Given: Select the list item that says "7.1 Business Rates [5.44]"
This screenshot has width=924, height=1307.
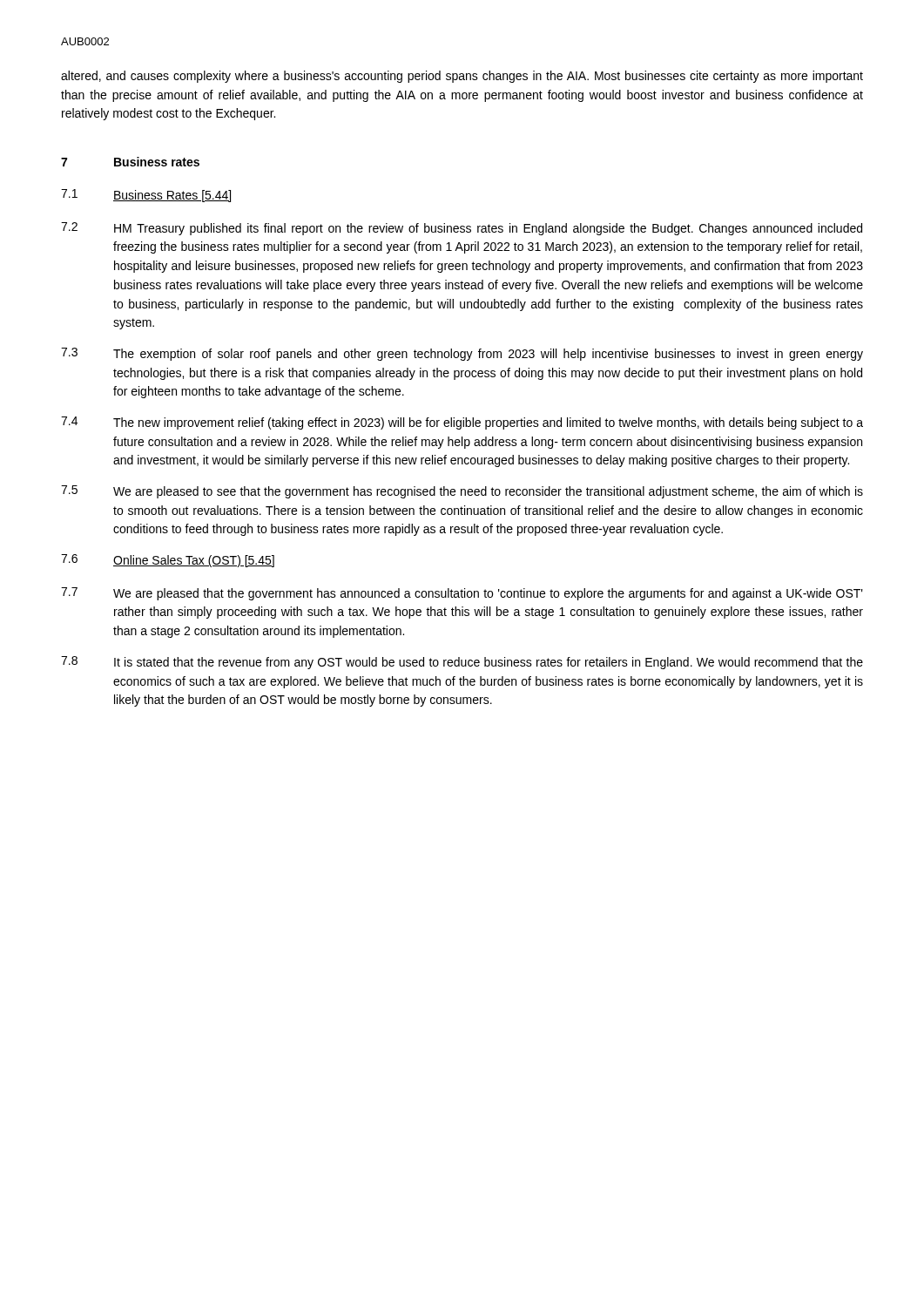Looking at the screenshot, I should pyautogui.click(x=146, y=196).
